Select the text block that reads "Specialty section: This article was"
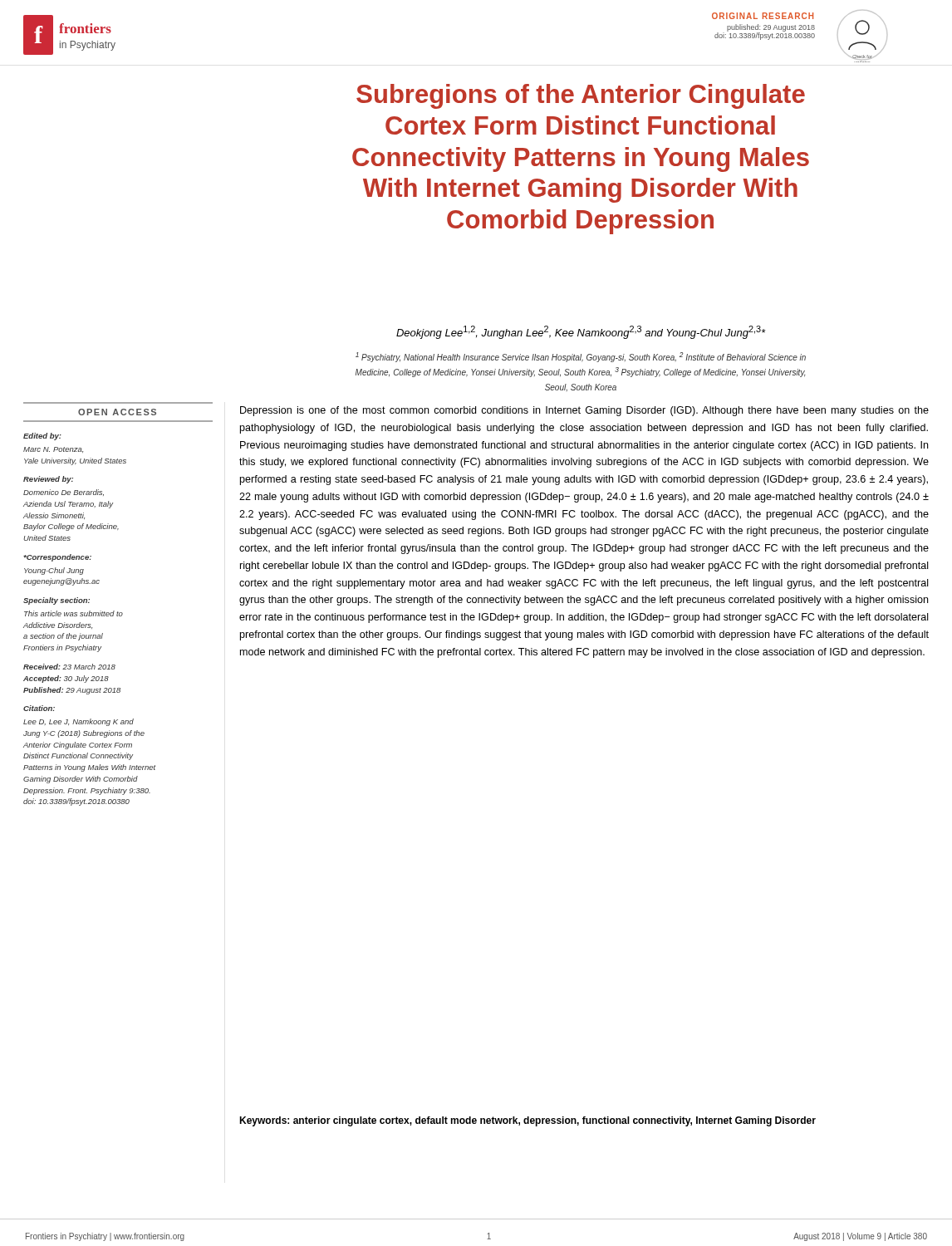Image resolution: width=952 pixels, height=1246 pixels. point(118,624)
